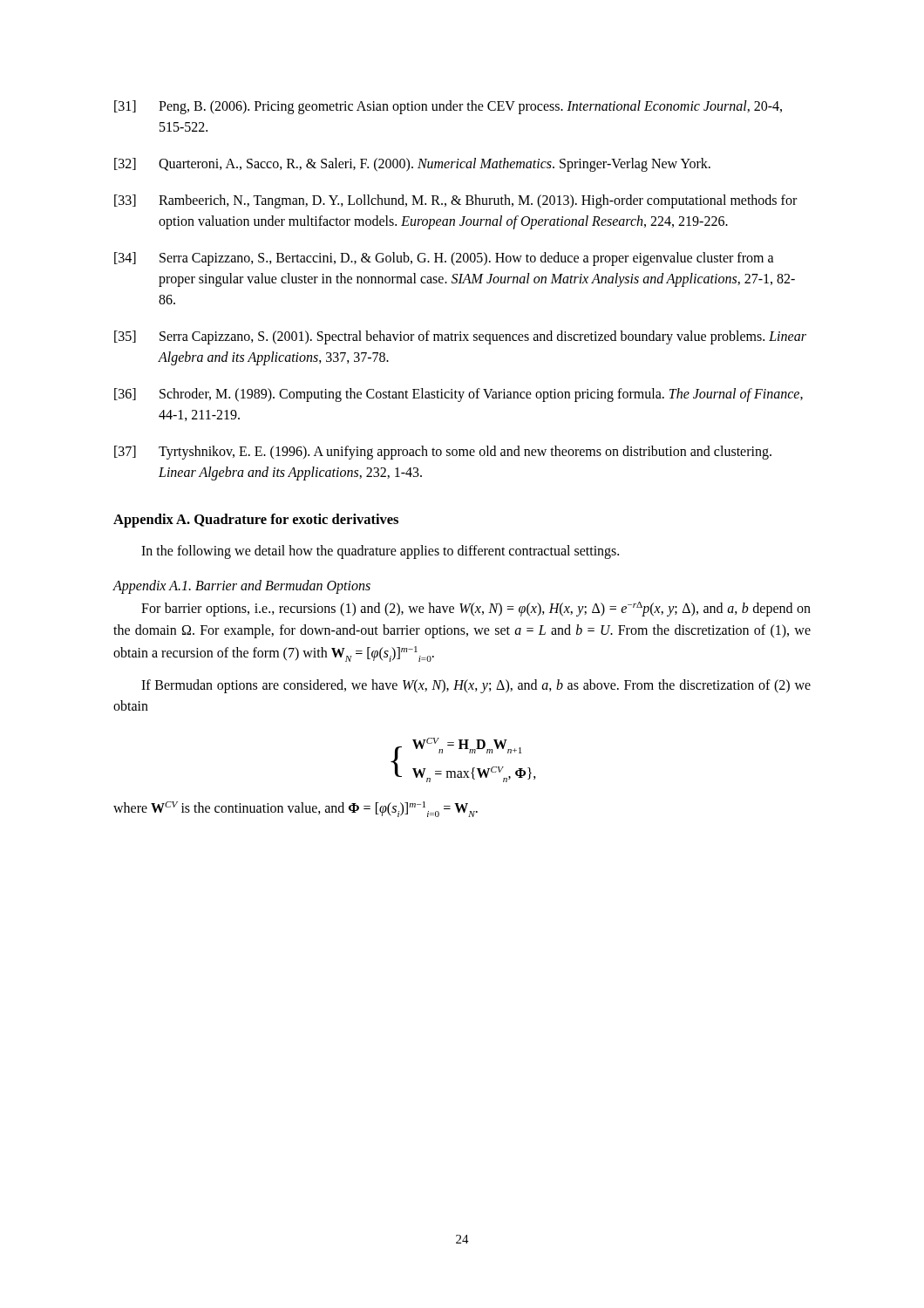
Task: Select the text block containing "where WCV is the continuation"
Action: (x=296, y=809)
